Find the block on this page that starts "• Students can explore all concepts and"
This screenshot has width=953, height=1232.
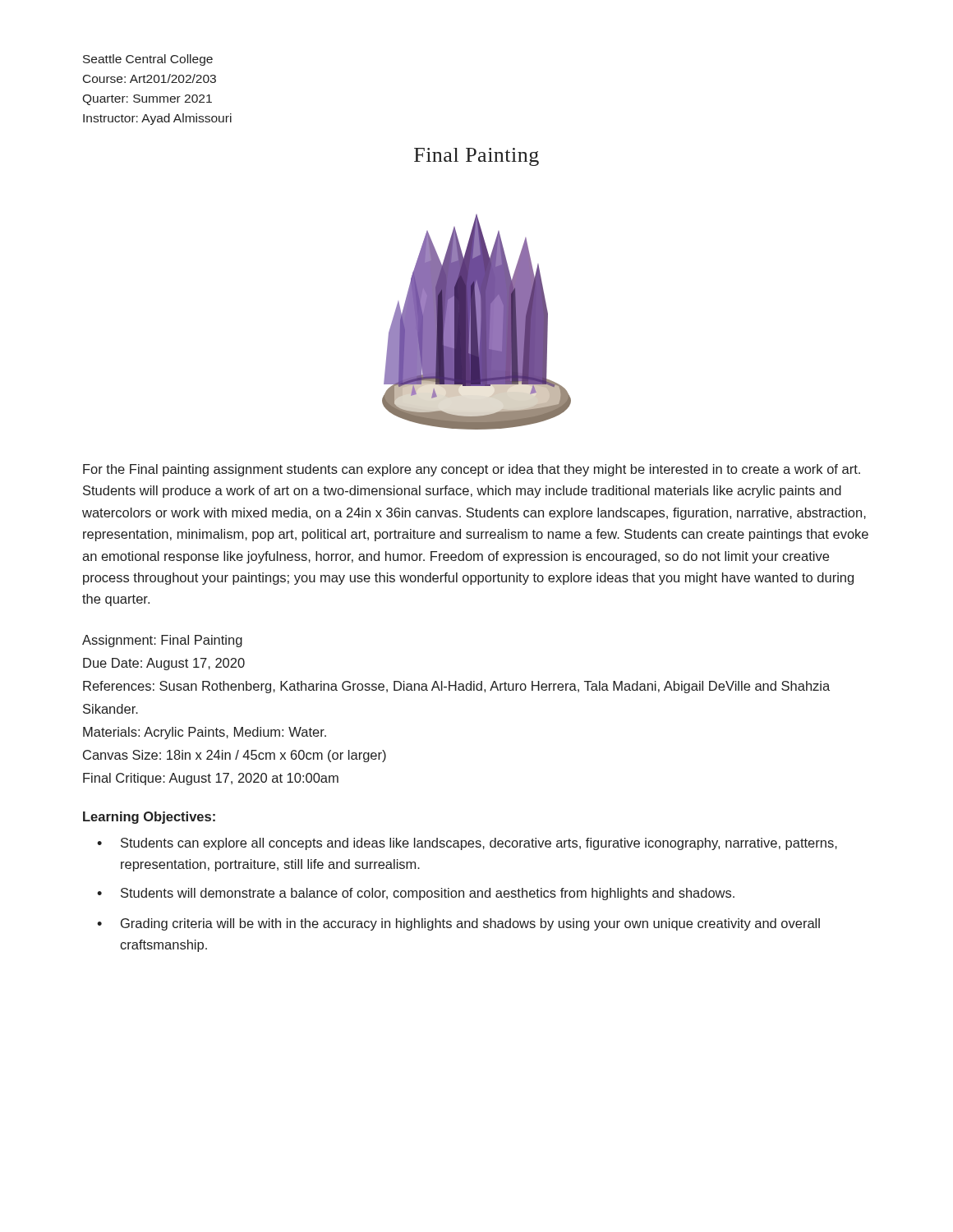click(x=484, y=854)
